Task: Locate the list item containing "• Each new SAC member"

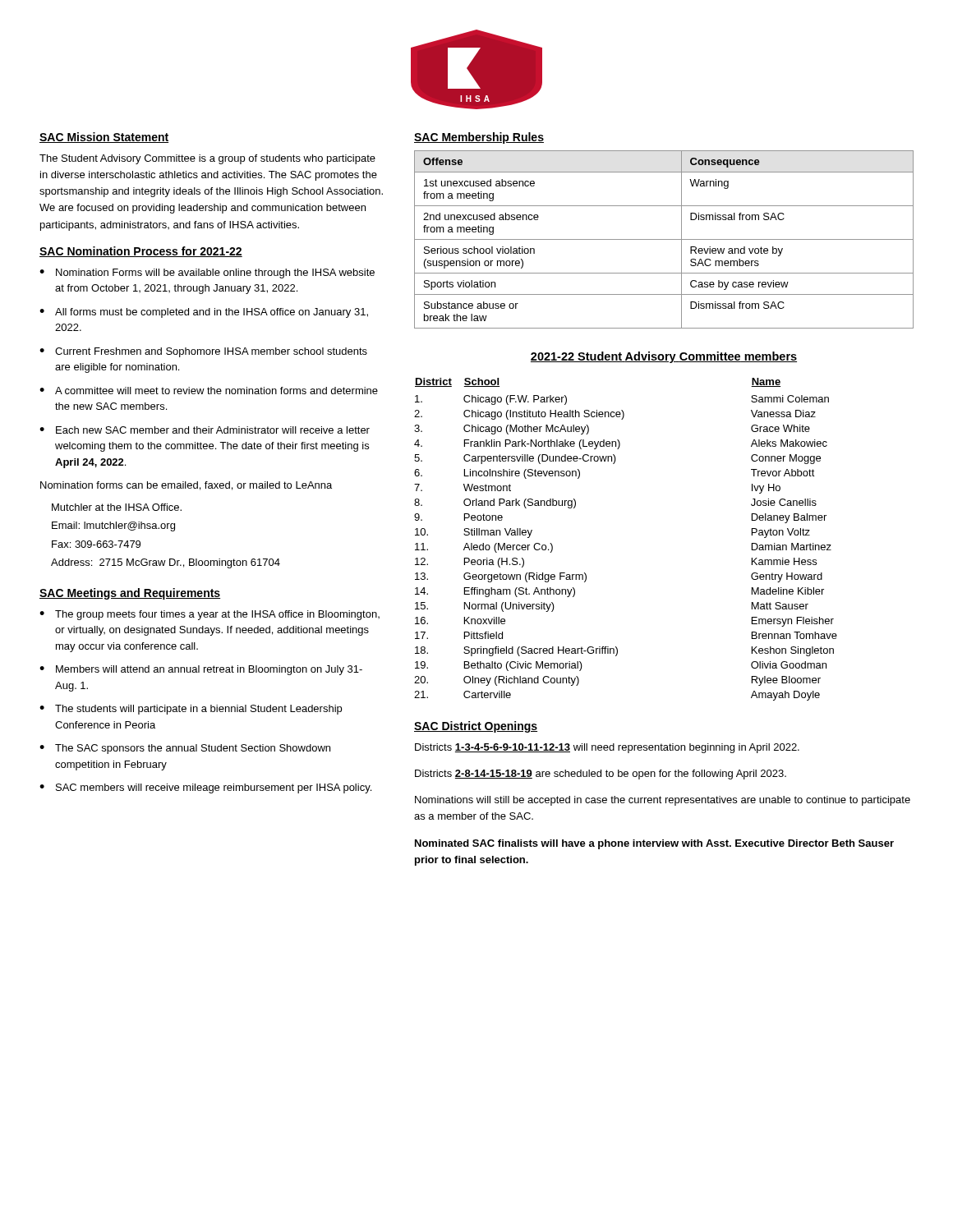Action: tap(212, 446)
